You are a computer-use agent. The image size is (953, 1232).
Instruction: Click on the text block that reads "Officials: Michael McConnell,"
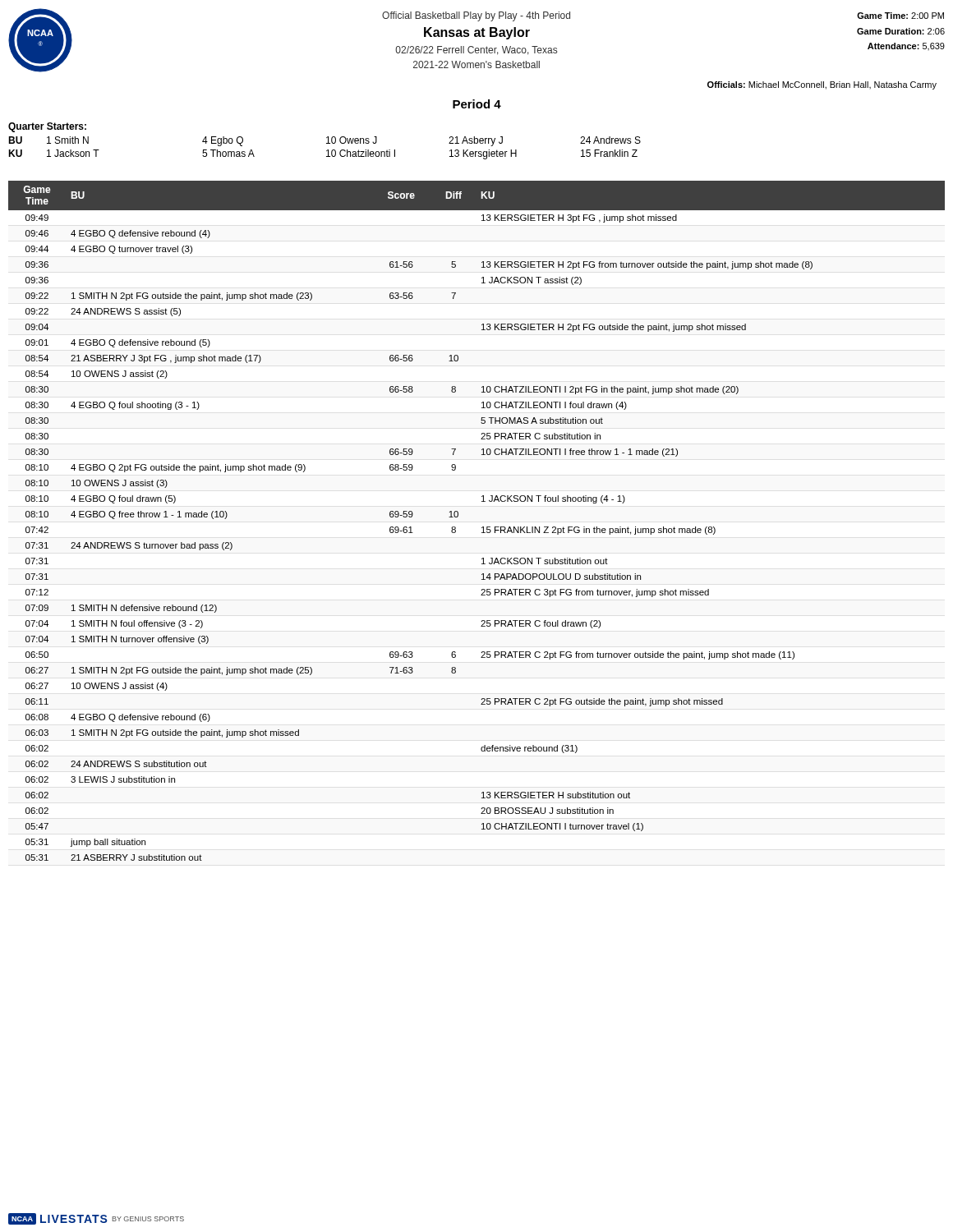(x=822, y=85)
